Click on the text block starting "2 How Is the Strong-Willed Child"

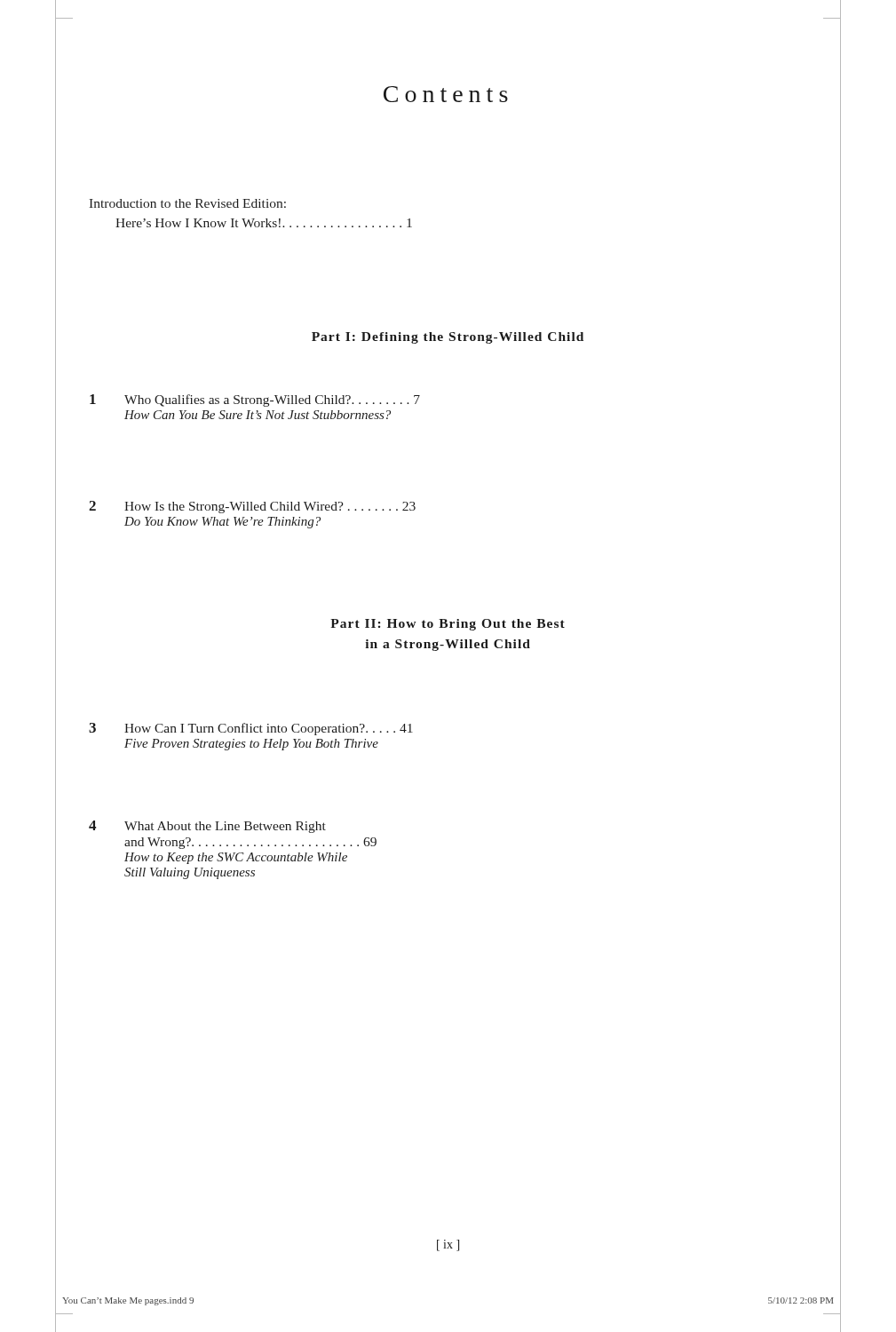(252, 507)
